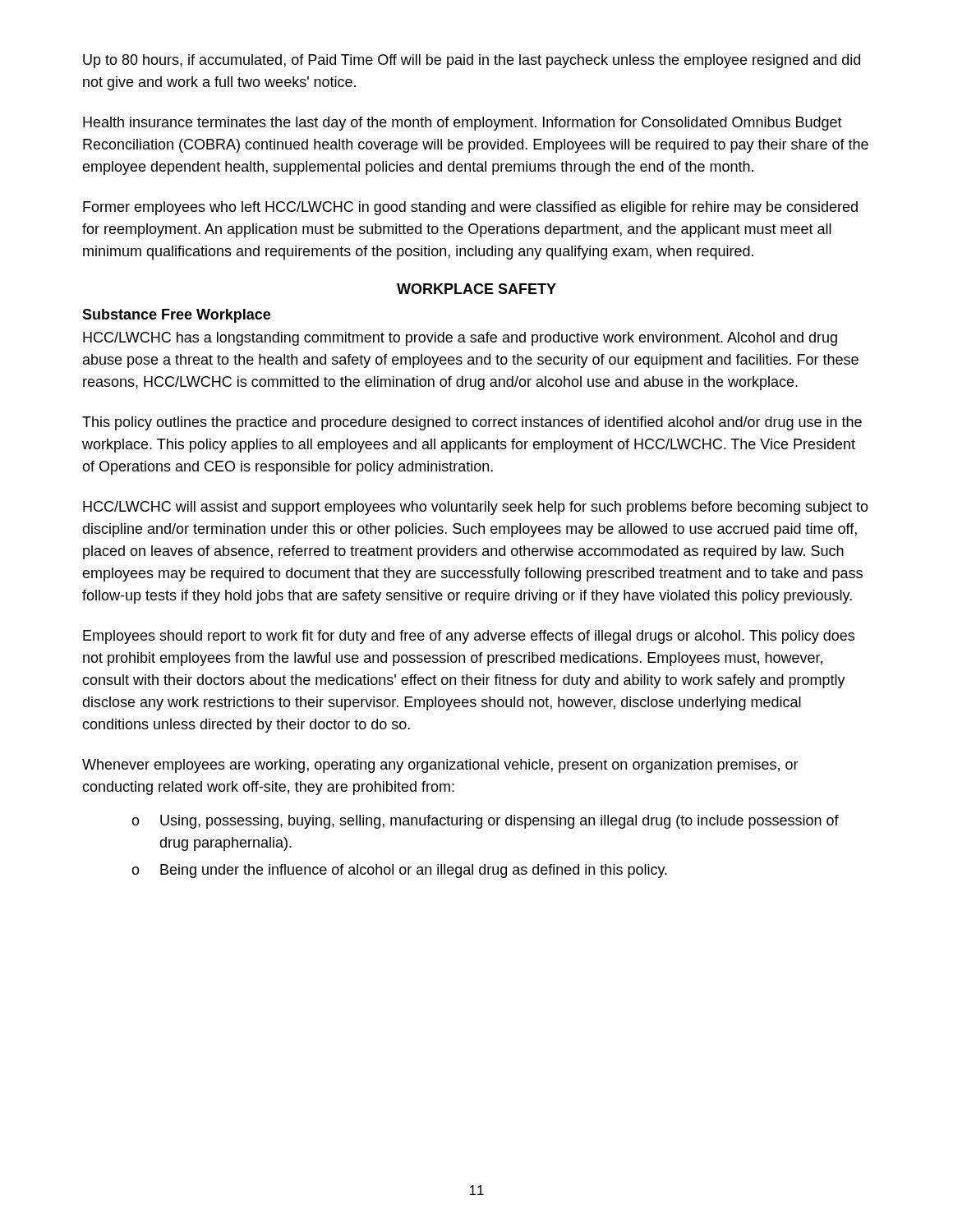
Task: Locate the block of text that opens with "HCC/LWCHC will assist and"
Action: pos(475,551)
